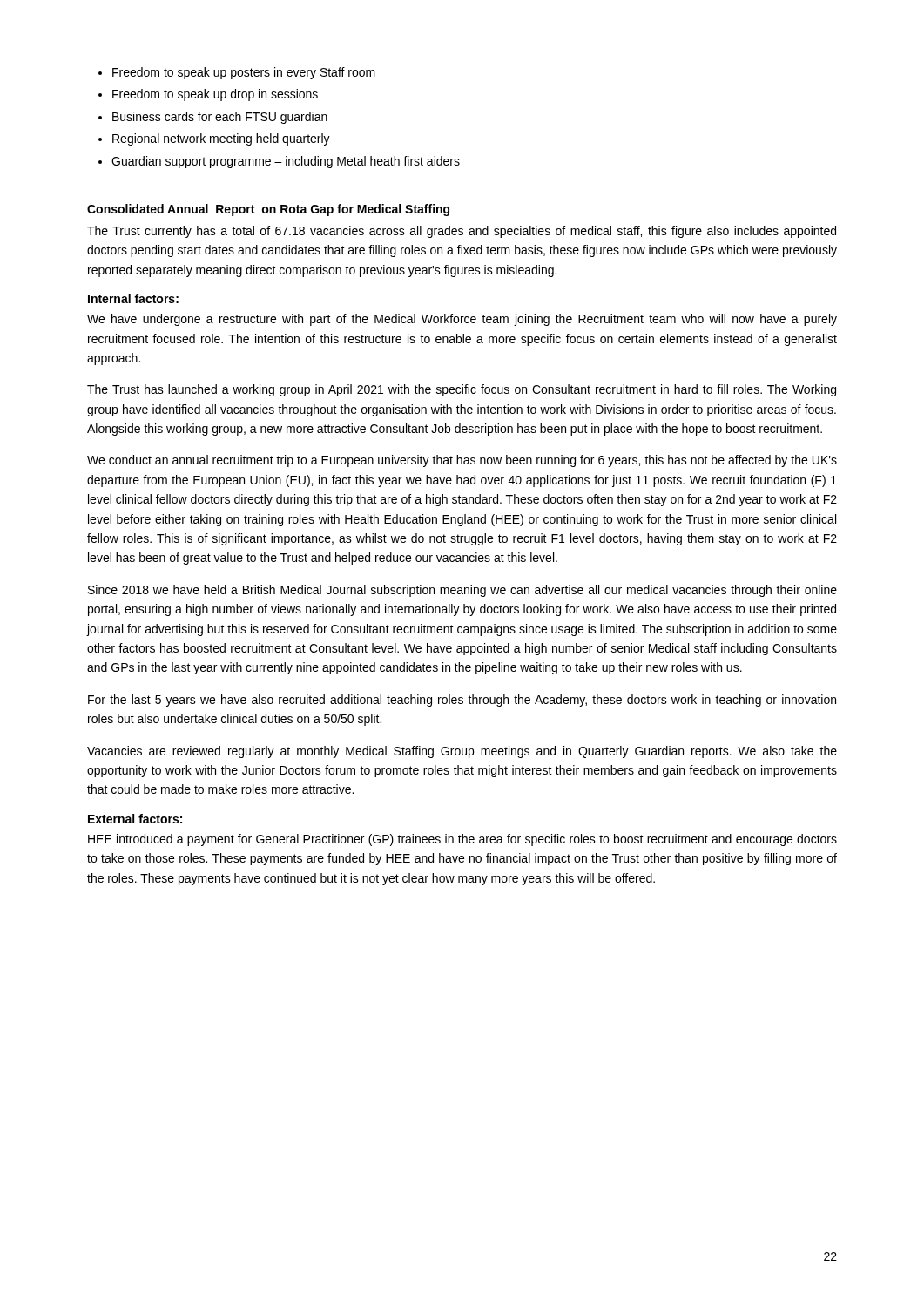Click on the text block containing "We conduct an annual recruitment"
This screenshot has width=924, height=1307.
pos(462,509)
